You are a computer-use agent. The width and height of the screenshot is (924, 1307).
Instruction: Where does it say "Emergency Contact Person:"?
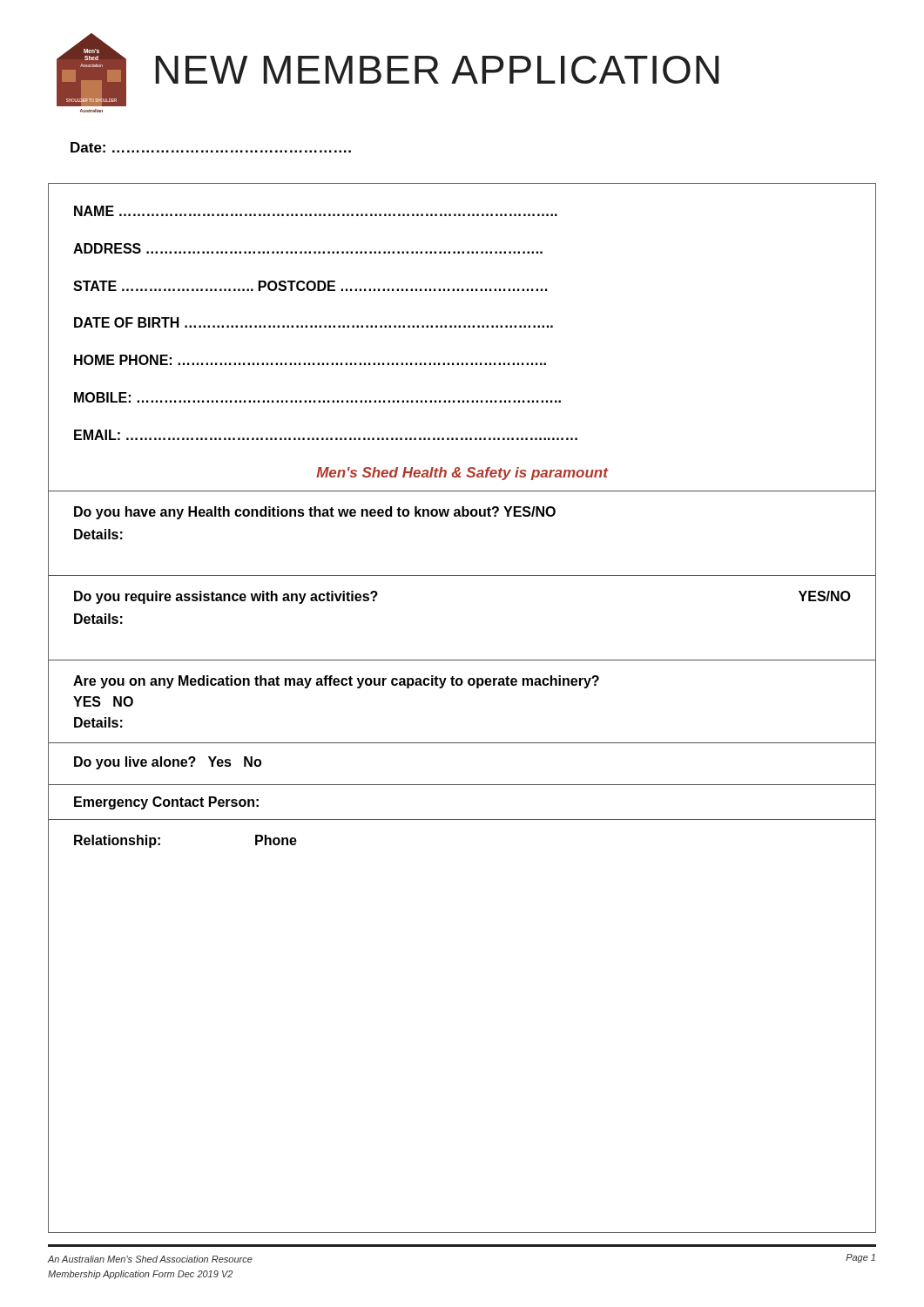pos(166,802)
